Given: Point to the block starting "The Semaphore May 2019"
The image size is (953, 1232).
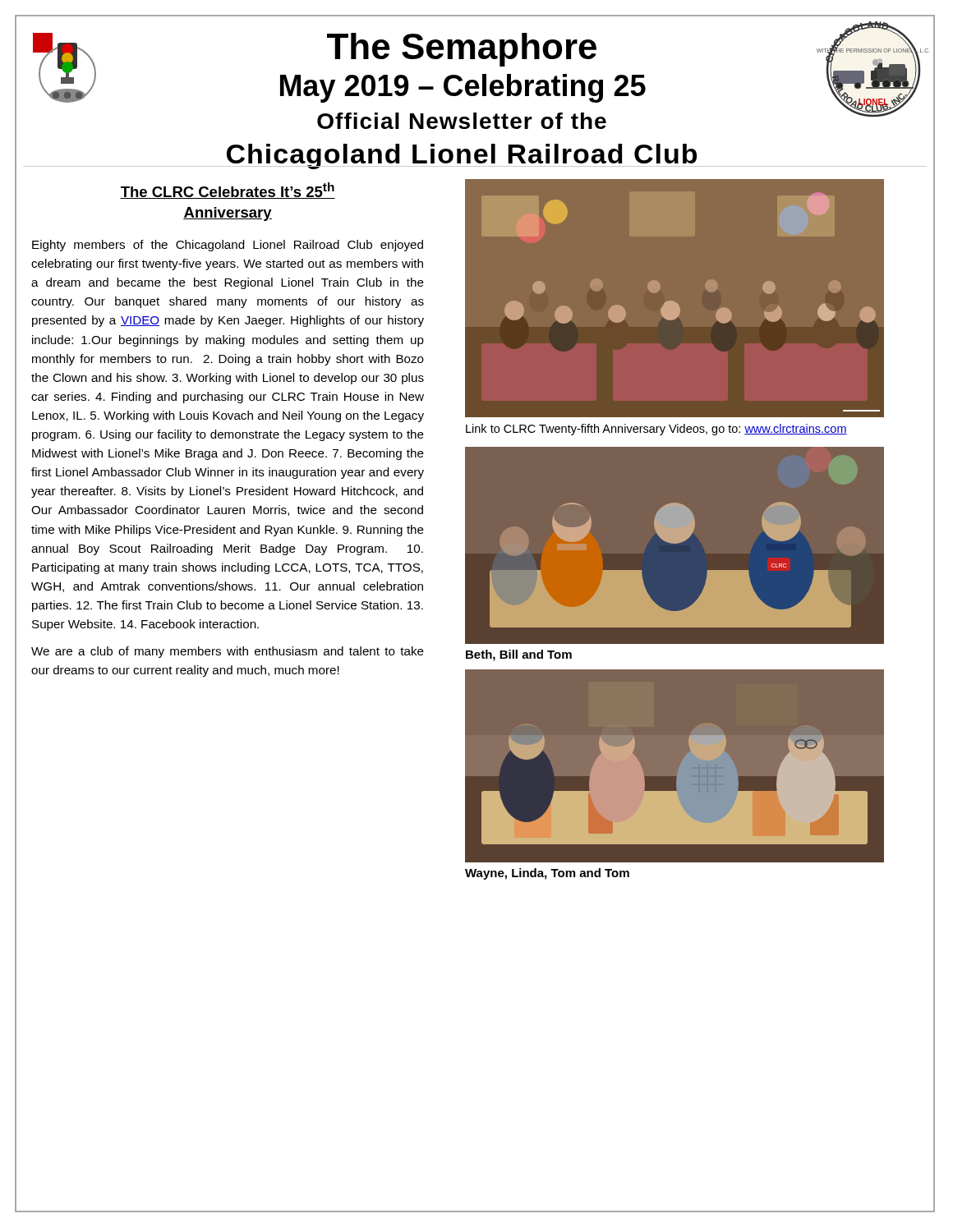Looking at the screenshot, I should click(462, 98).
